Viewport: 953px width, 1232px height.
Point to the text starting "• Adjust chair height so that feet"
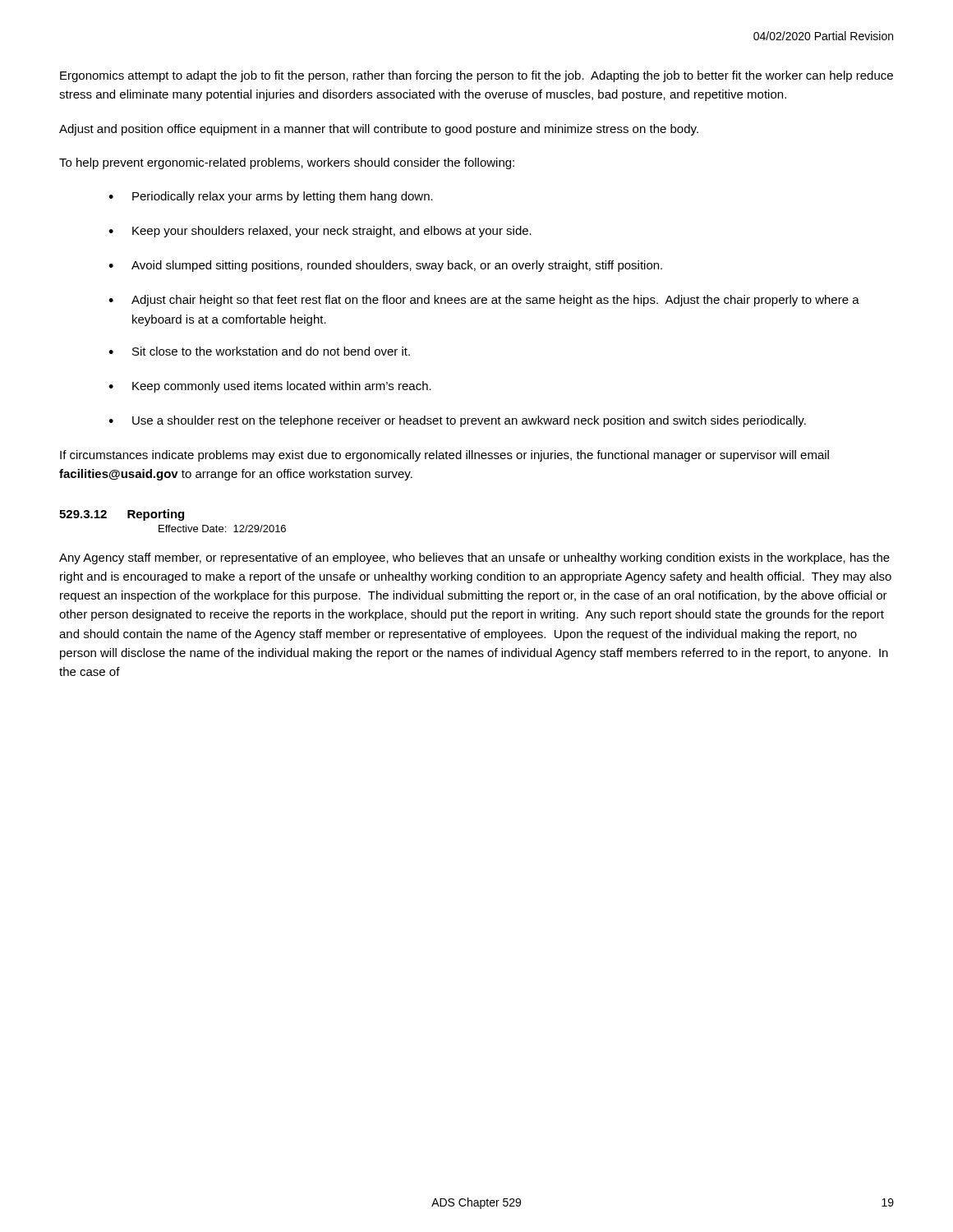click(x=501, y=309)
